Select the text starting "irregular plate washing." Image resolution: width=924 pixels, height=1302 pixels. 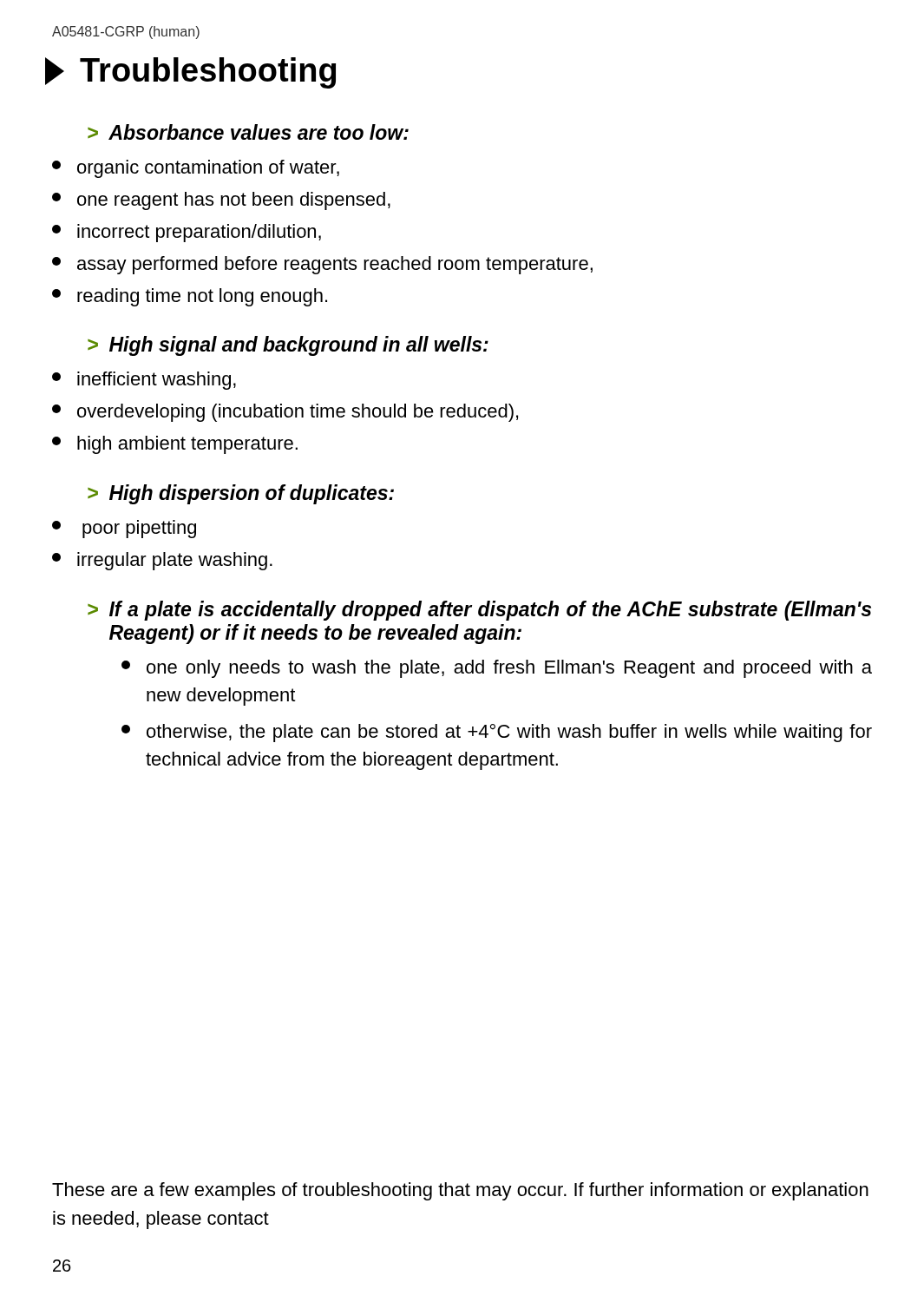click(x=162, y=561)
